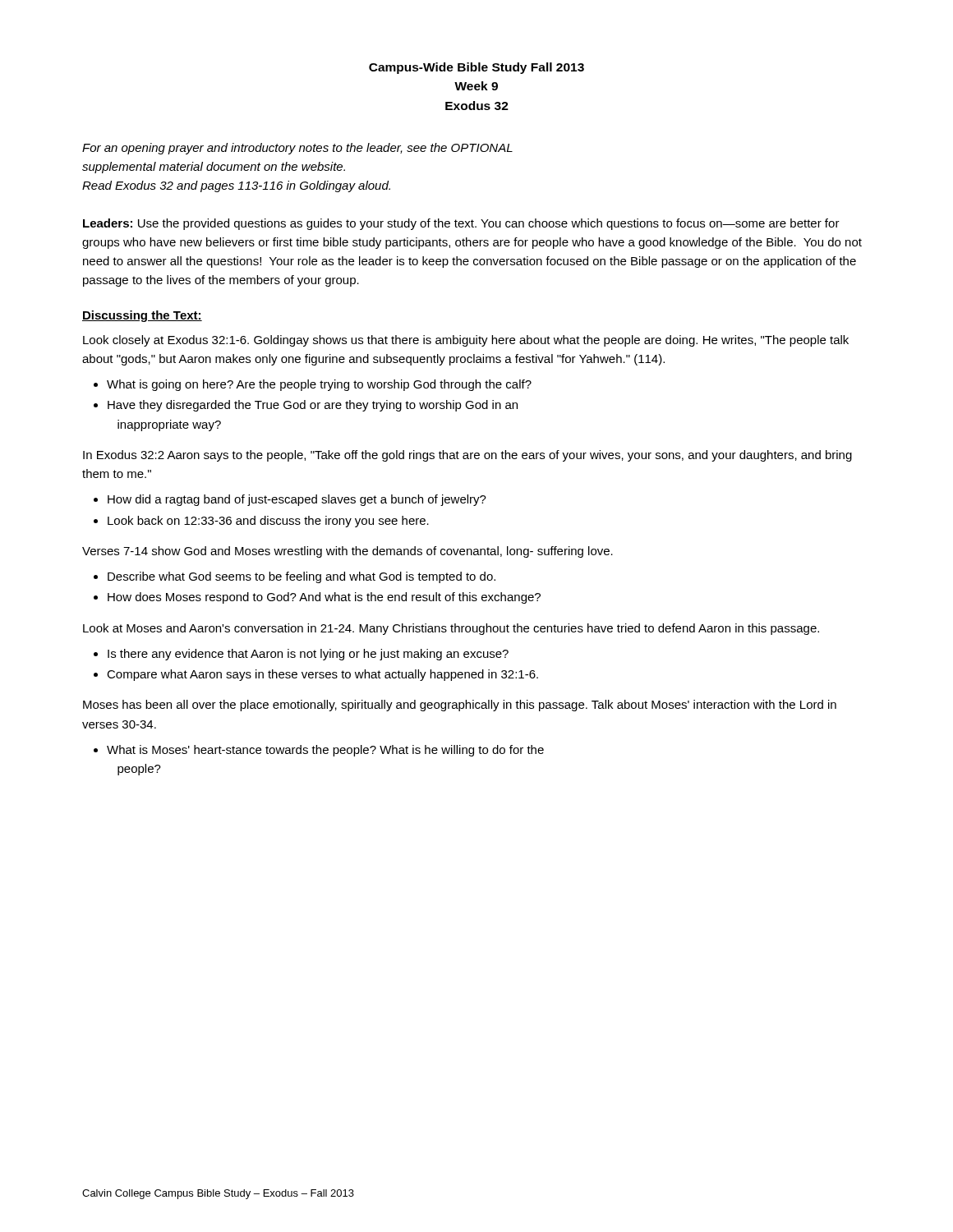Select the block starting "In Exodus 32:2 Aaron says"
This screenshot has width=953, height=1232.
(467, 464)
